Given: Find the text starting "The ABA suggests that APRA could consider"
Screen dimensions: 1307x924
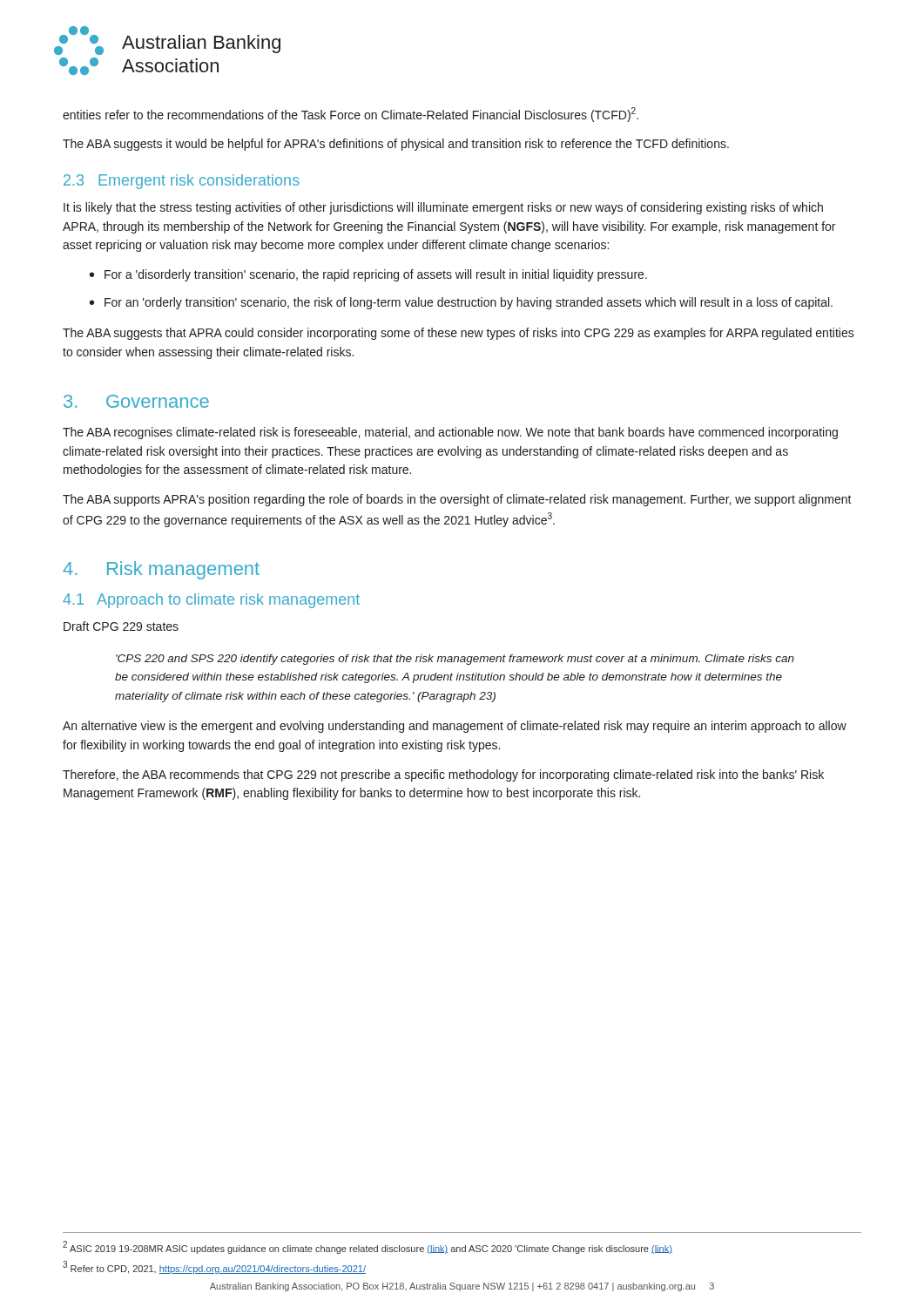Looking at the screenshot, I should click(x=458, y=343).
